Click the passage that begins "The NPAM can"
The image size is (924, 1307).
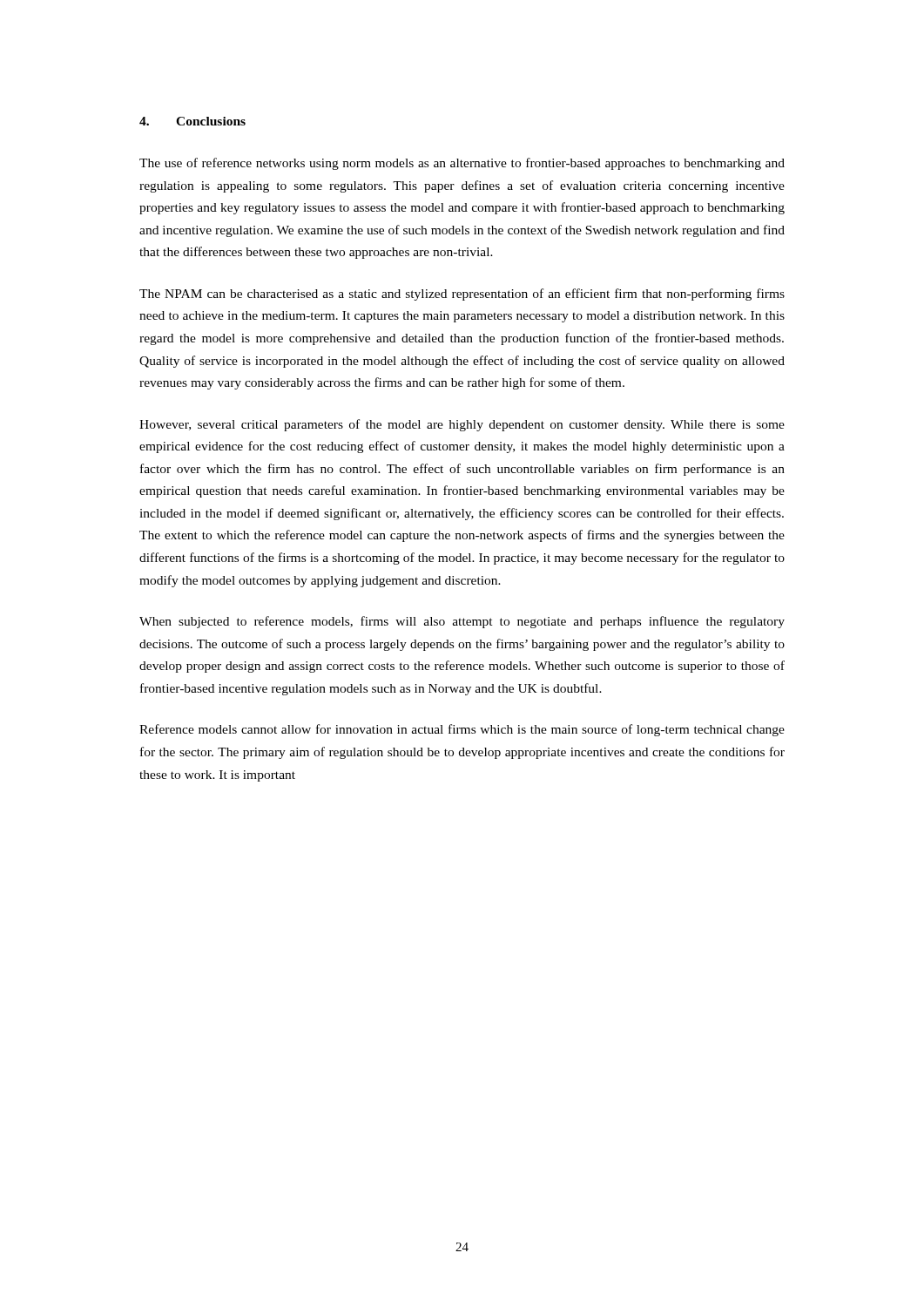tap(462, 338)
